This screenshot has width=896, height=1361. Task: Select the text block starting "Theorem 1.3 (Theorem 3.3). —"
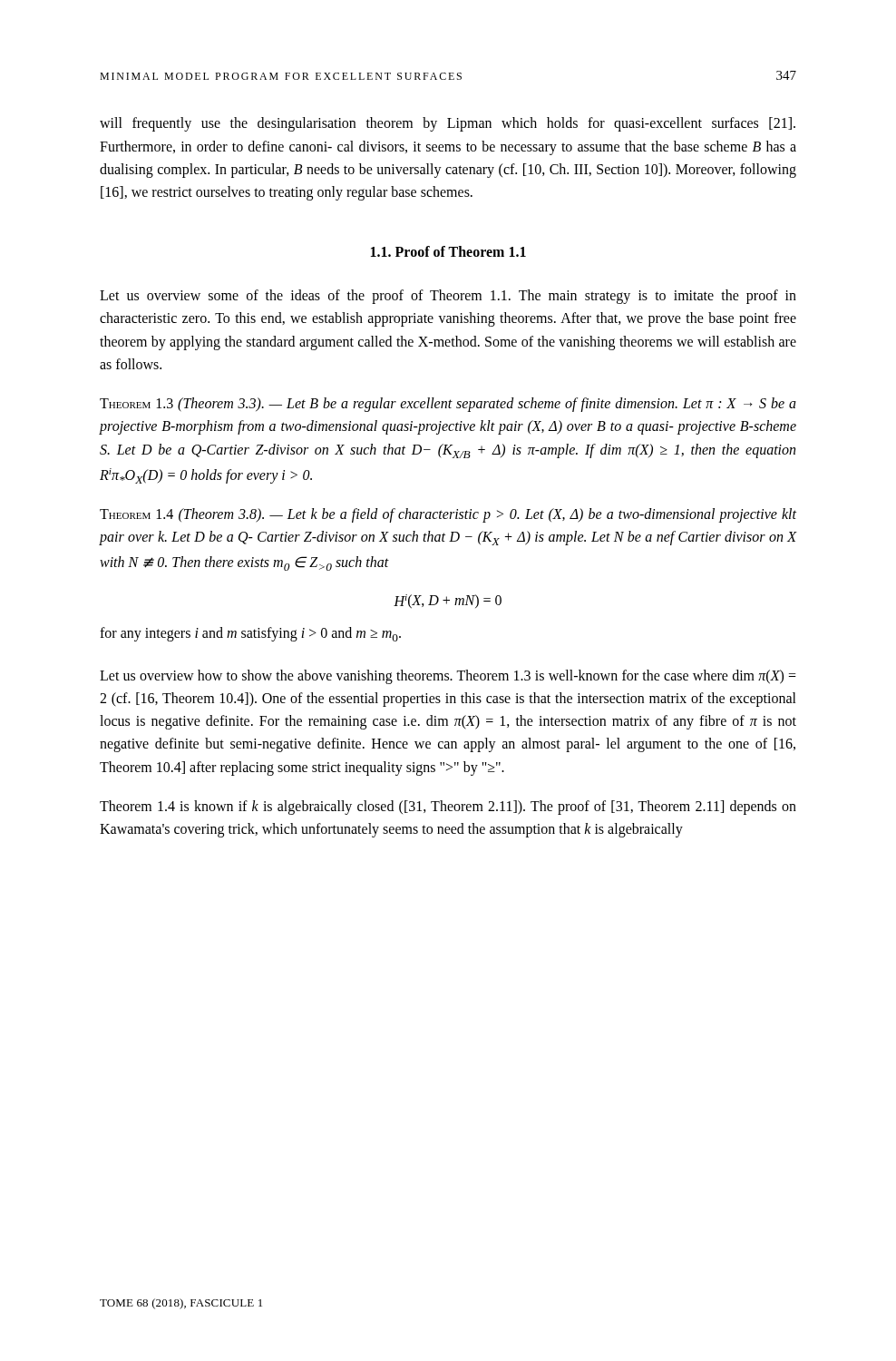pos(448,441)
